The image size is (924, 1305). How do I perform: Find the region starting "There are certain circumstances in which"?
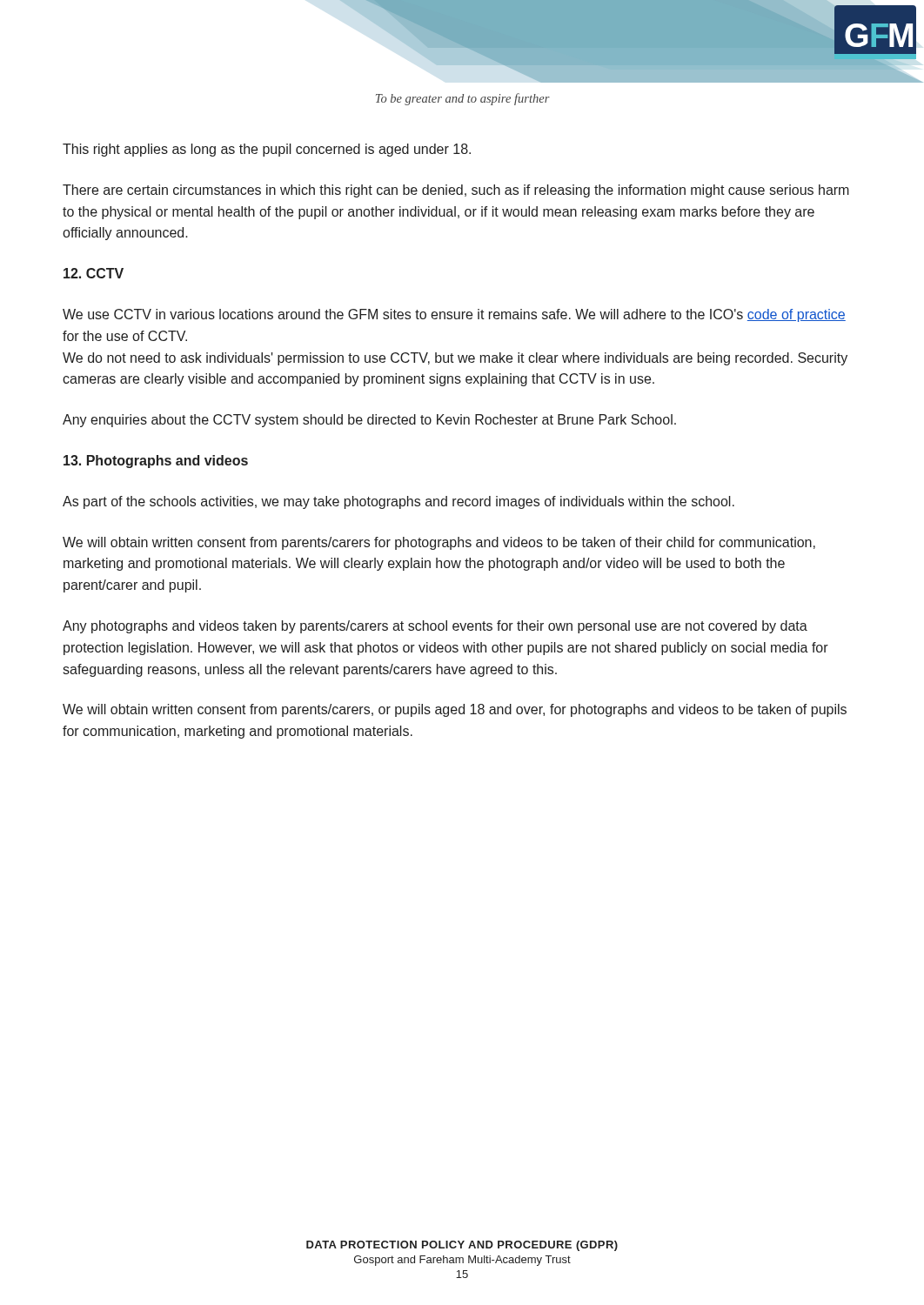click(462, 212)
